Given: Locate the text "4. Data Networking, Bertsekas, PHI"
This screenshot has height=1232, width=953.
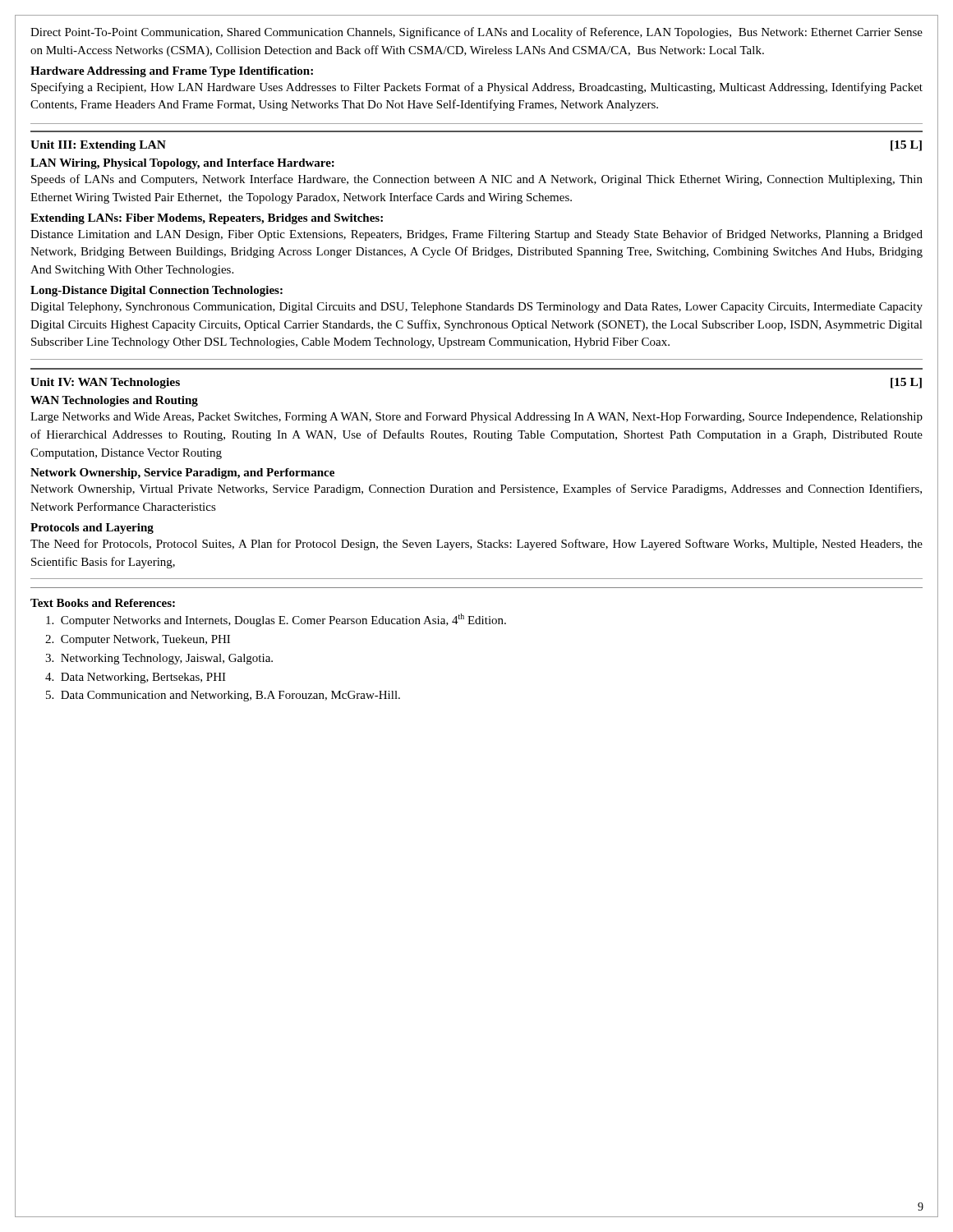Looking at the screenshot, I should click(136, 676).
